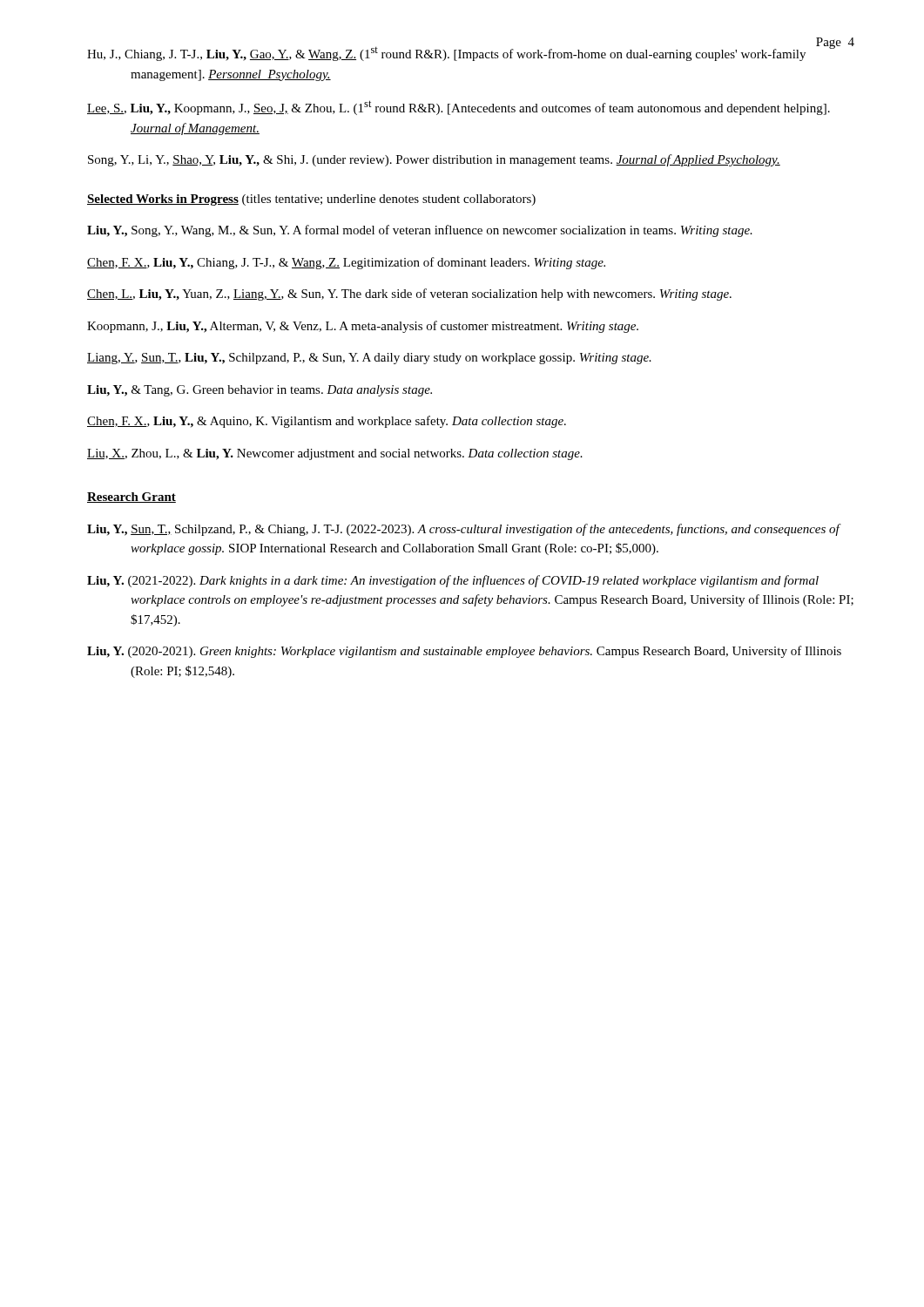Where is the passage that starts "Koopmann, J., Liu, Y., Alterman, V, & Venz,"?
Viewport: 924px width, 1307px height.
pos(363,325)
